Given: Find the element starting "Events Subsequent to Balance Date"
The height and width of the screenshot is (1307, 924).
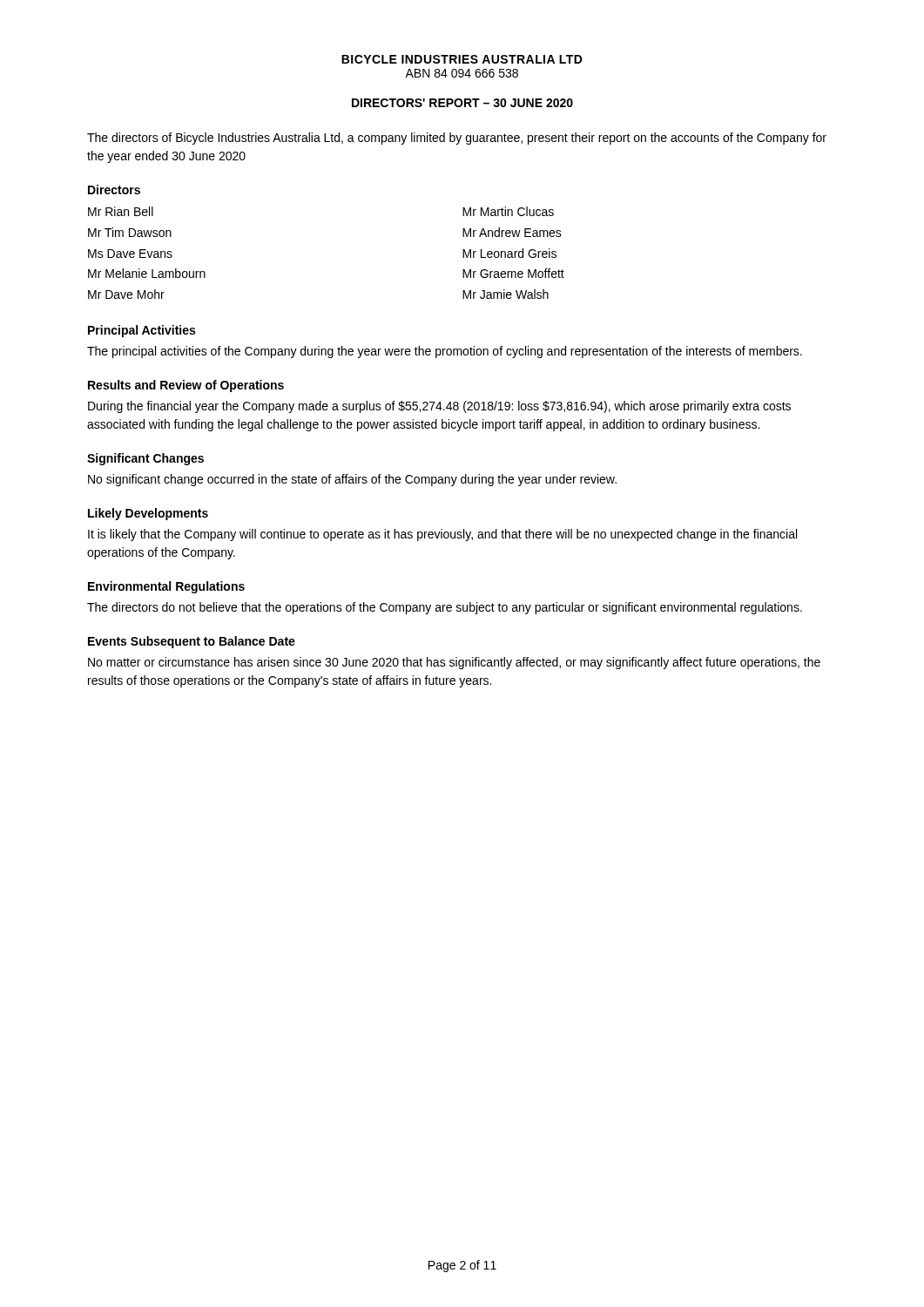Looking at the screenshot, I should click(191, 641).
